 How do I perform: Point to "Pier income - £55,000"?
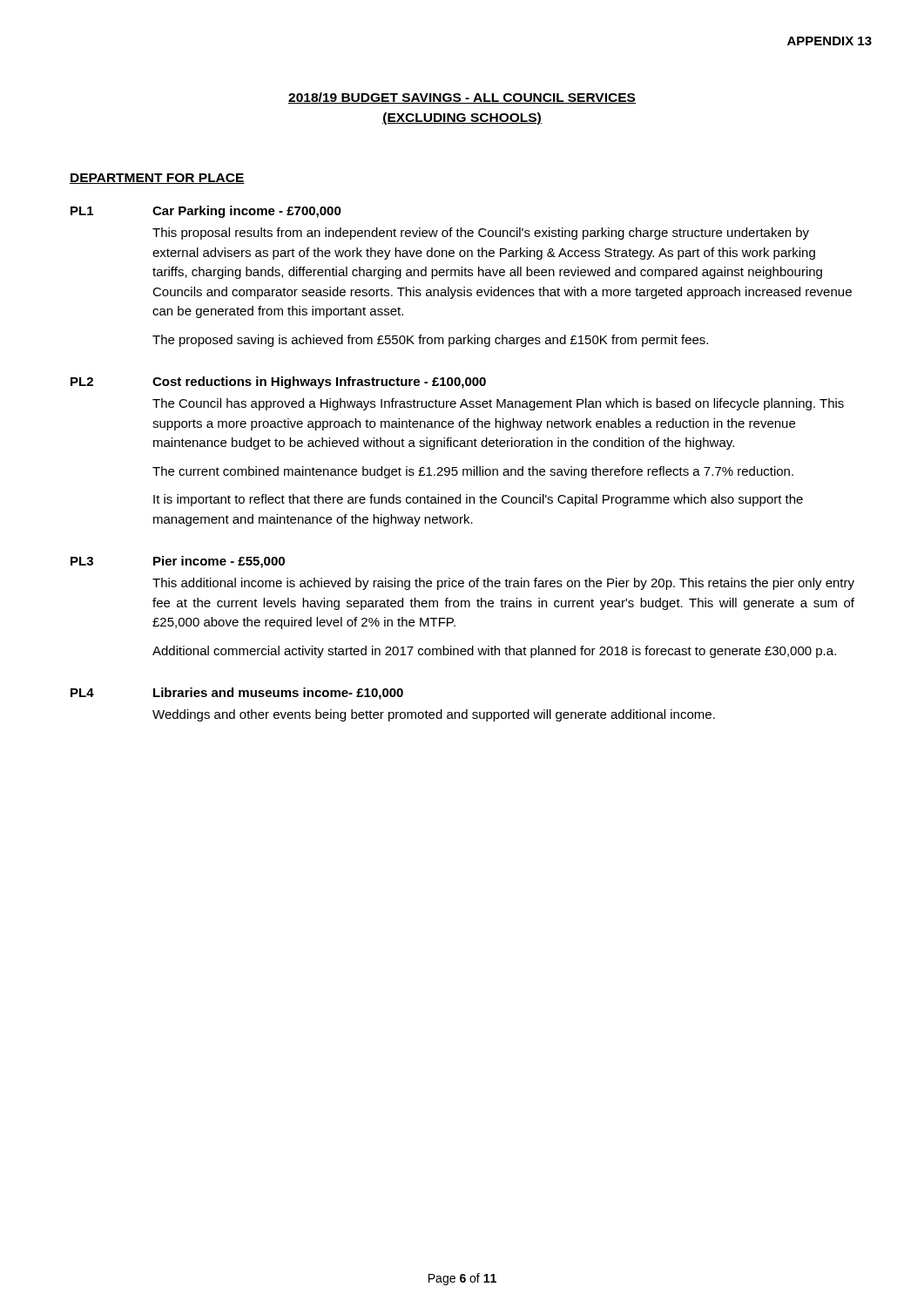pyautogui.click(x=219, y=561)
